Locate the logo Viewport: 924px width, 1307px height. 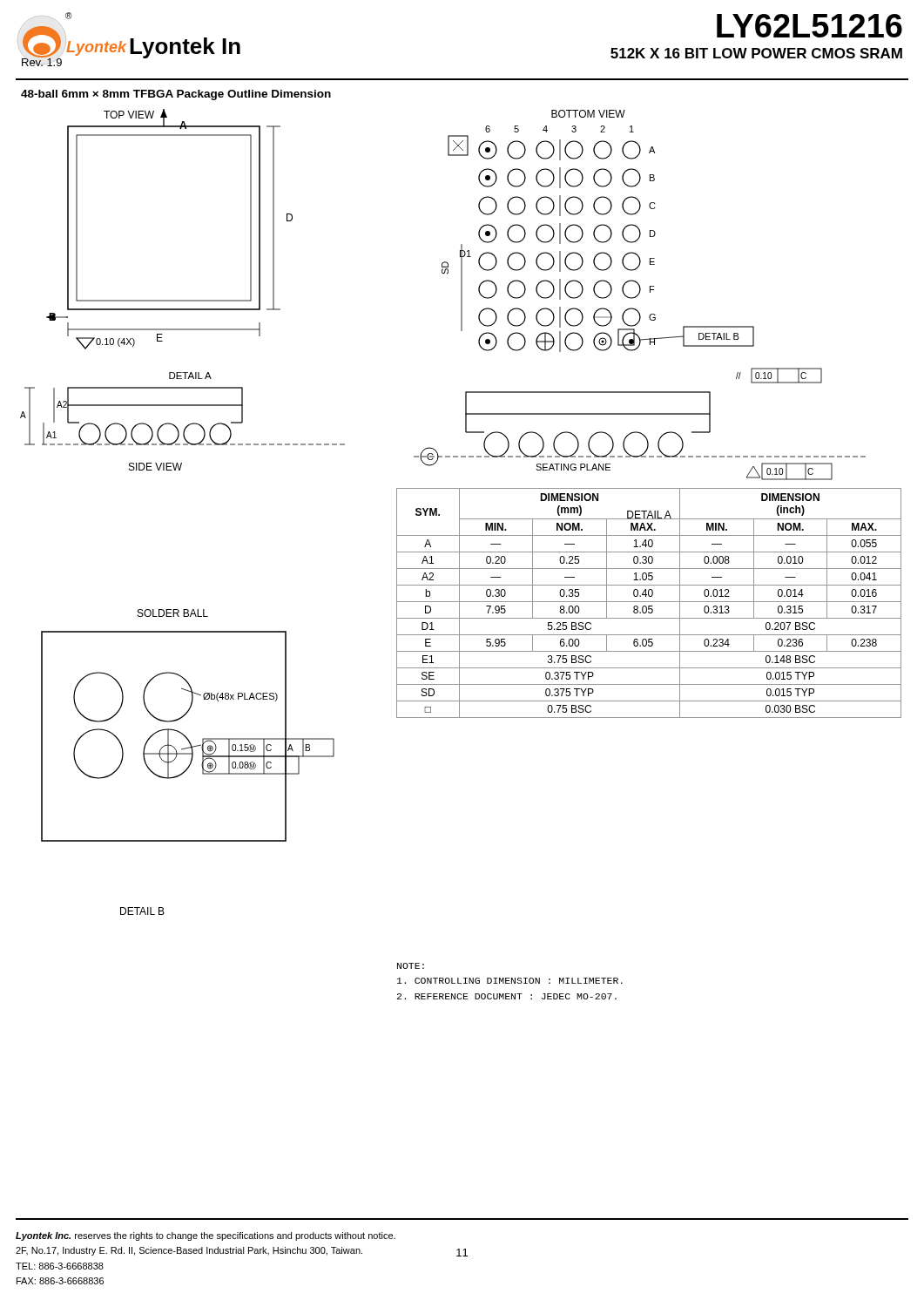coord(129,39)
